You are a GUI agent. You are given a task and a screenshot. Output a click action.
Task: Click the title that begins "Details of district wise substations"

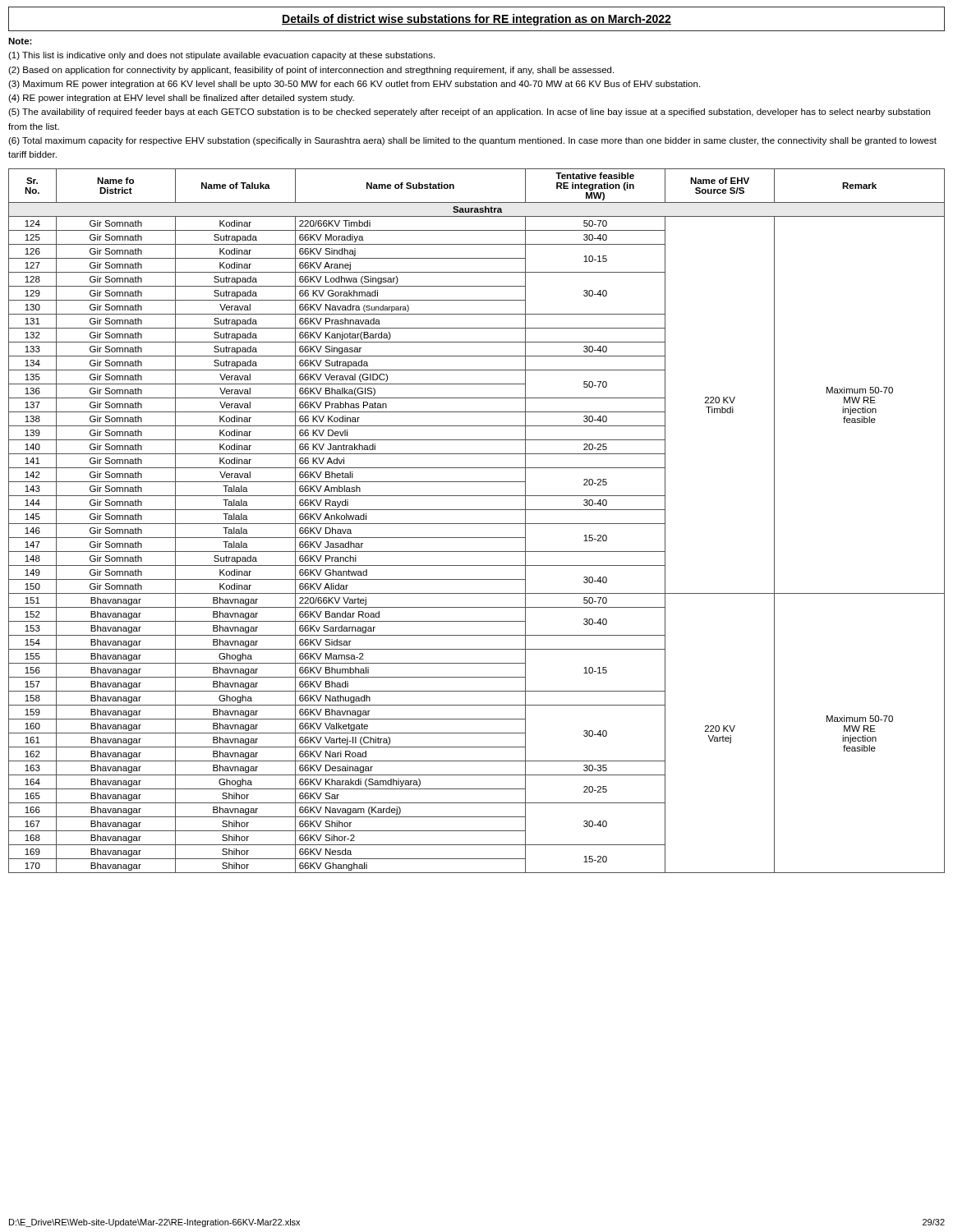476,19
